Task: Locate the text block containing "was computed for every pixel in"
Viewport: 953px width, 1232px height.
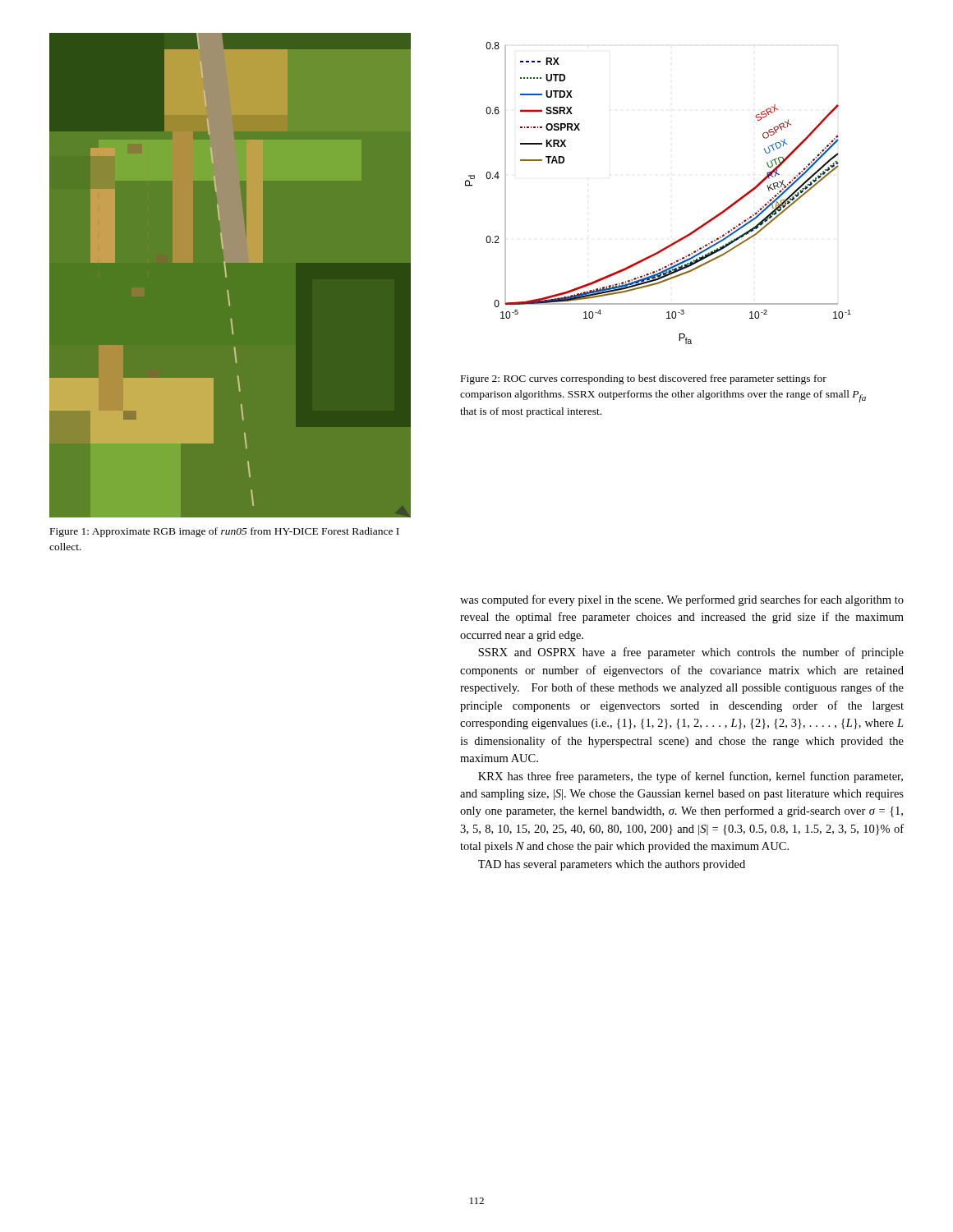Action: pos(682,732)
